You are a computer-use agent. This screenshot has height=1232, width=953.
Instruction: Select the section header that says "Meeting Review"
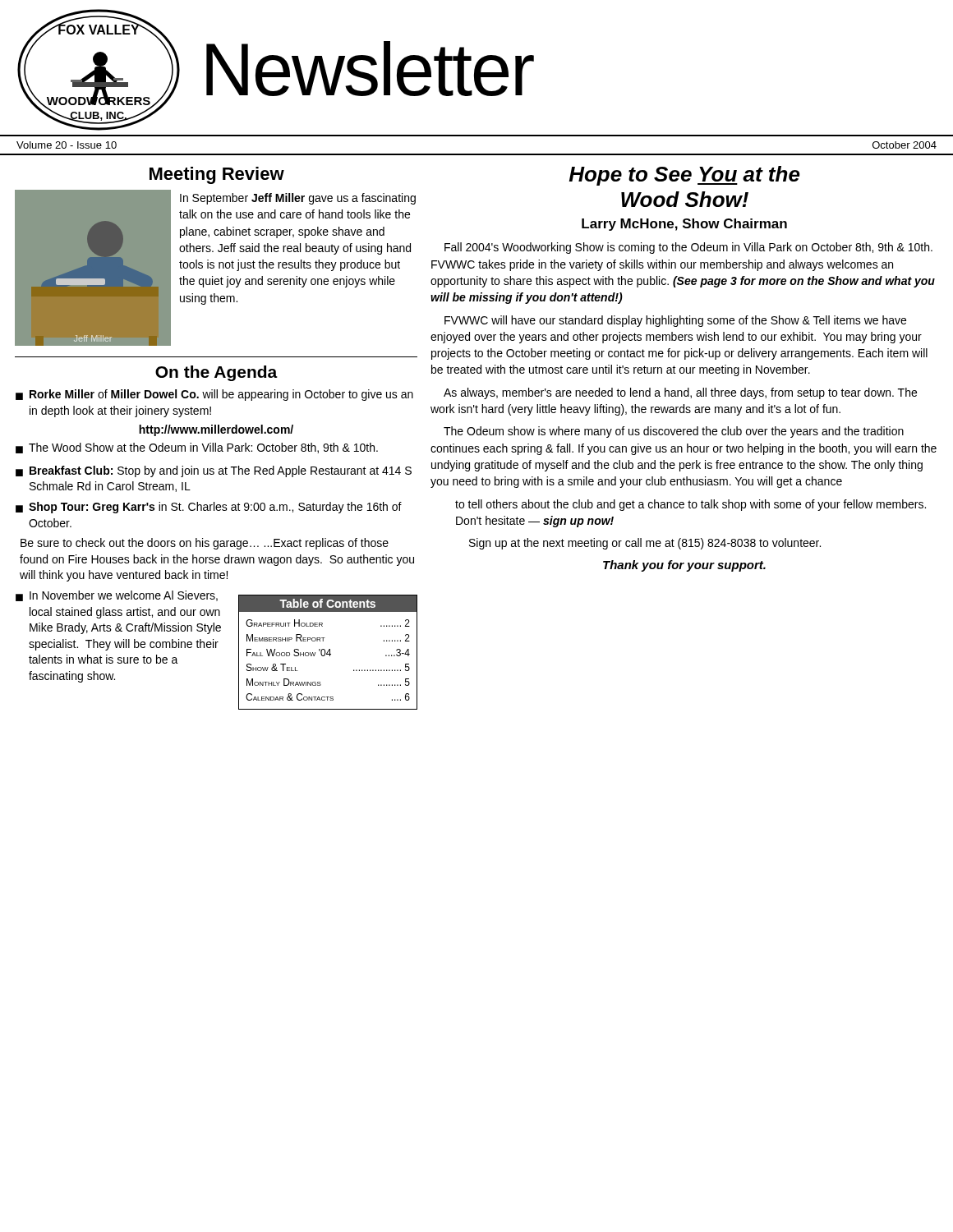(216, 174)
